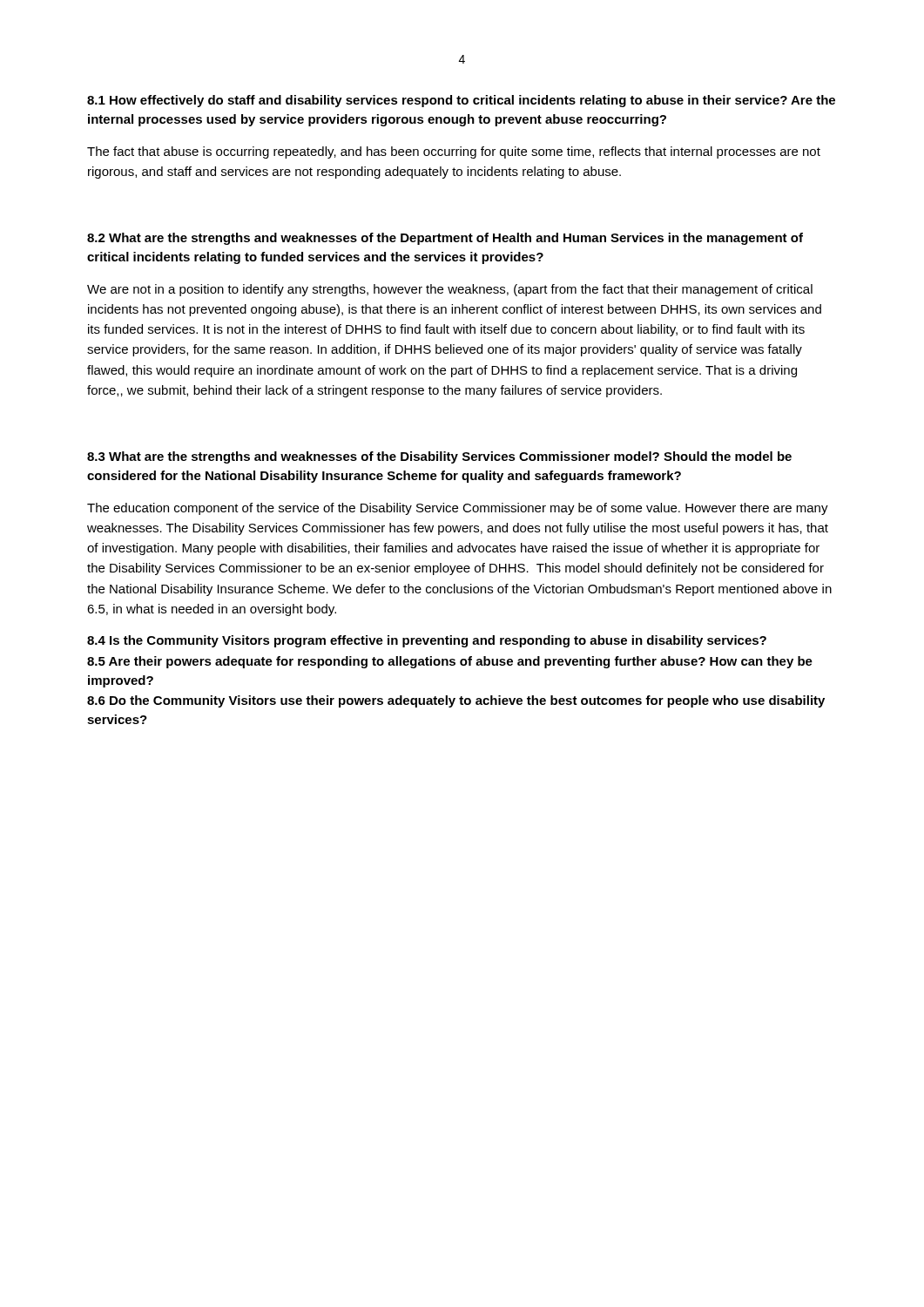Where is the section header that starts "8.3 What are"?

(440, 466)
